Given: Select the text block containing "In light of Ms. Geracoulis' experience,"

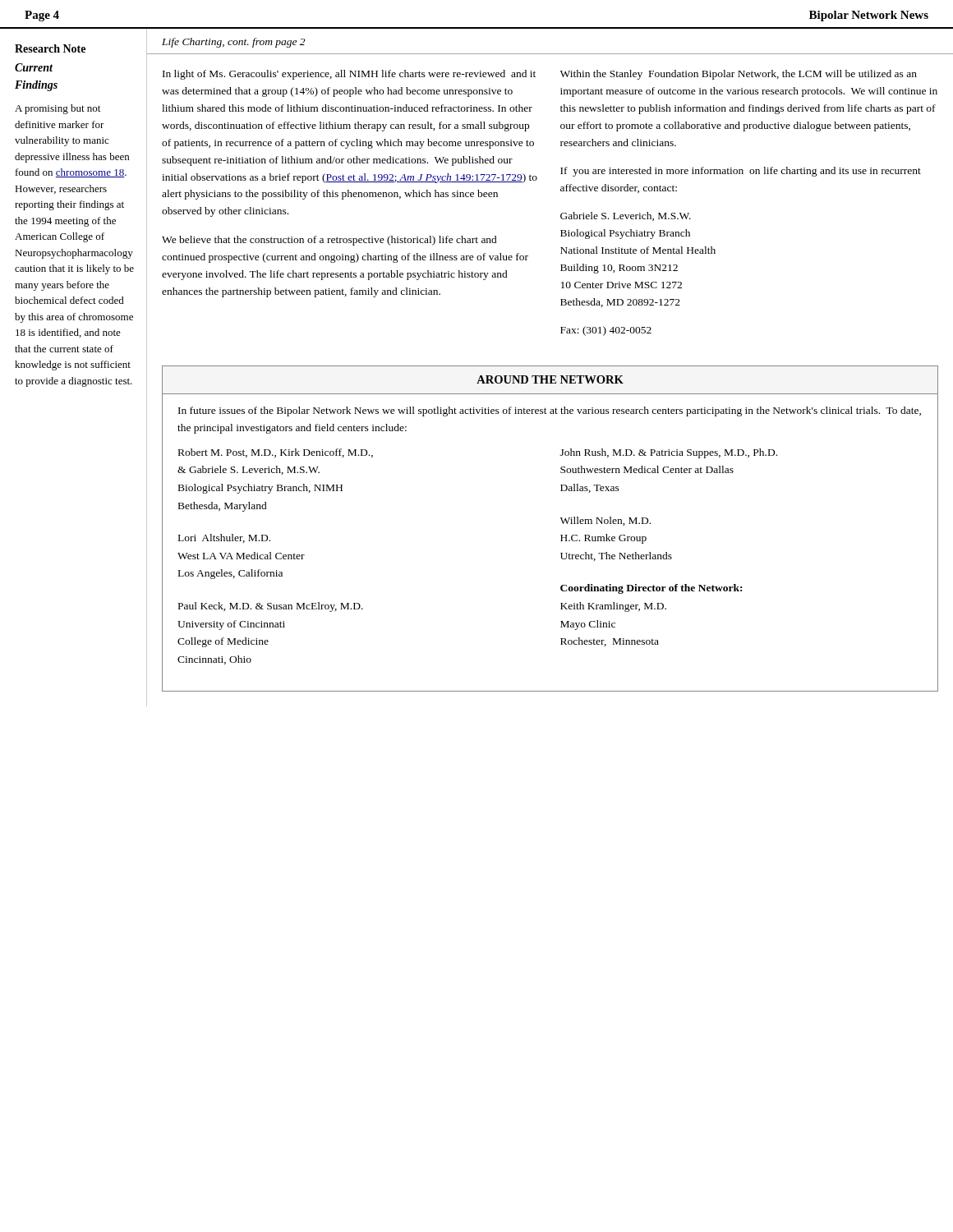Looking at the screenshot, I should click(351, 183).
